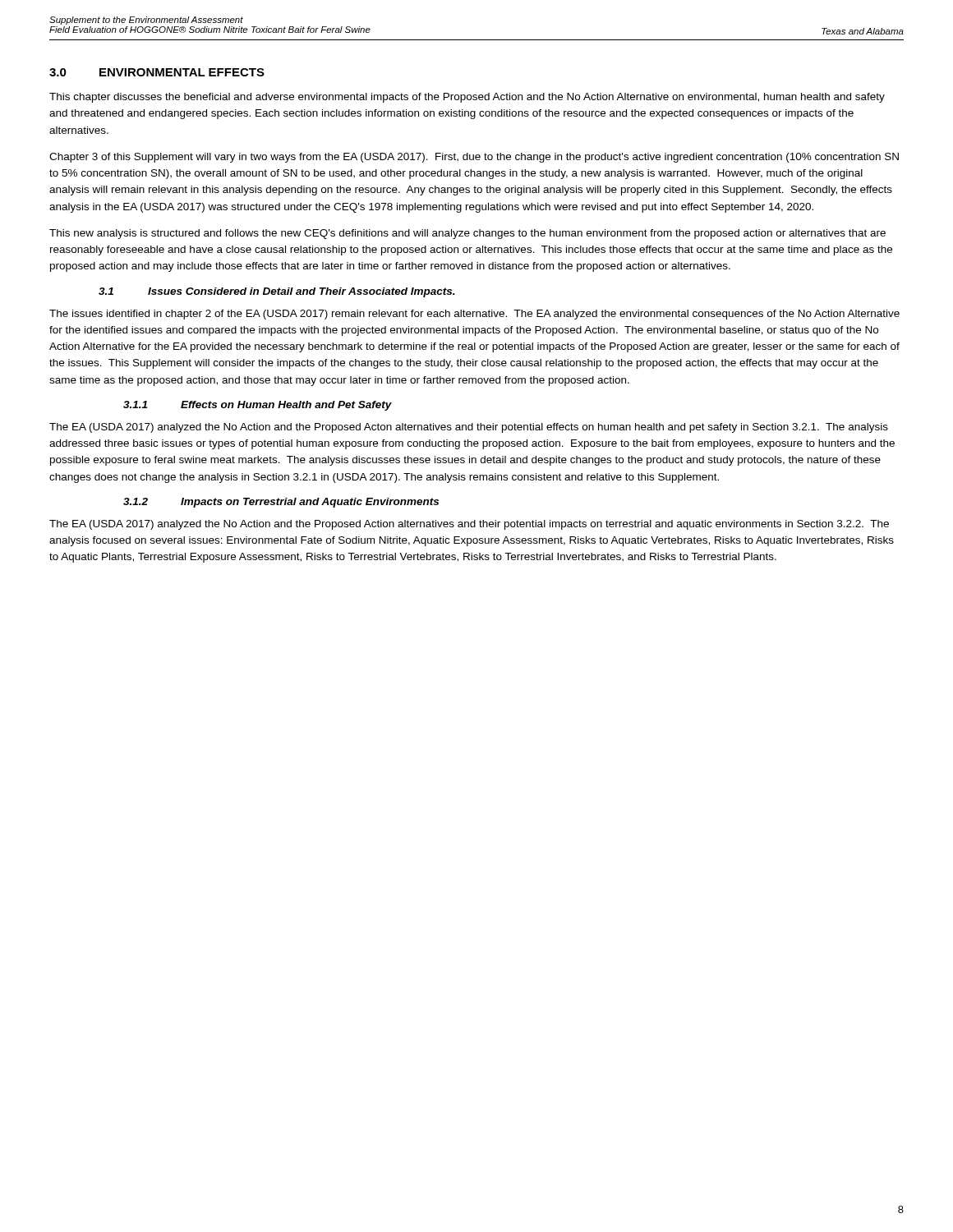This screenshot has width=953, height=1232.
Task: Click on the passage starting "This chapter discusses the beneficial and"
Action: click(x=467, y=113)
